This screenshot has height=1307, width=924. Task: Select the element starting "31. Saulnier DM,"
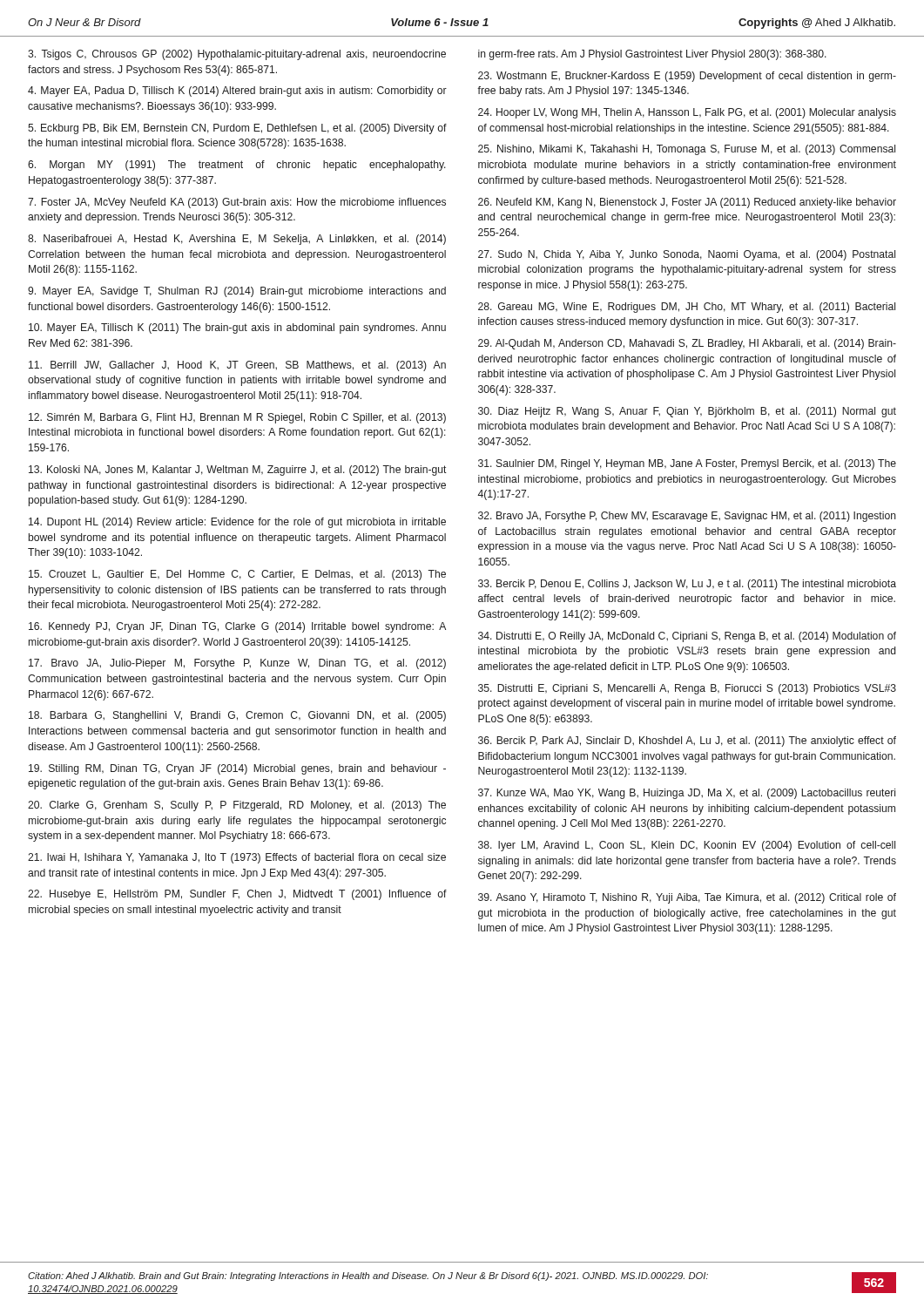pyautogui.click(x=687, y=479)
